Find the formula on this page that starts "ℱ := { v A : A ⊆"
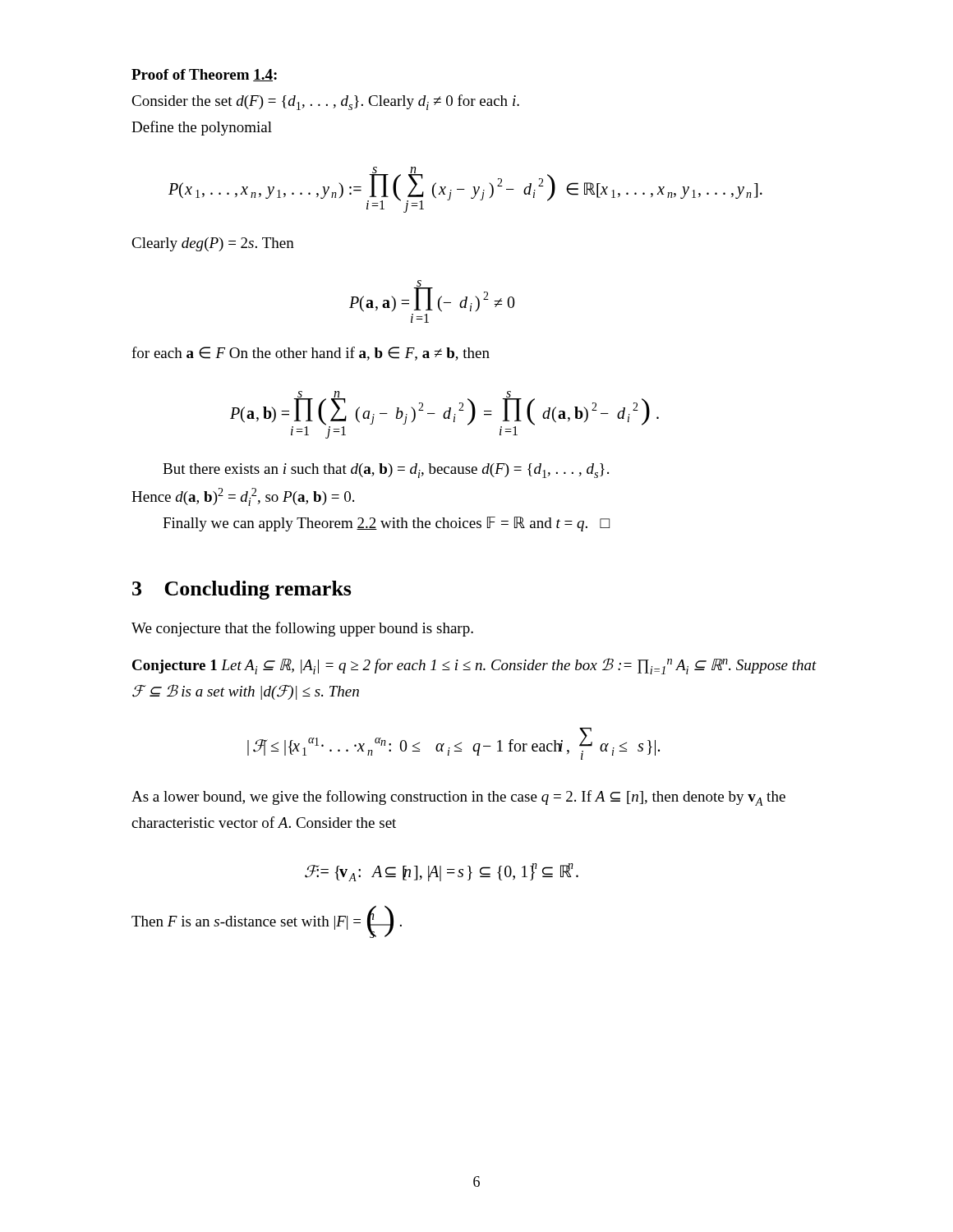The height and width of the screenshot is (1232, 953). (x=476, y=869)
